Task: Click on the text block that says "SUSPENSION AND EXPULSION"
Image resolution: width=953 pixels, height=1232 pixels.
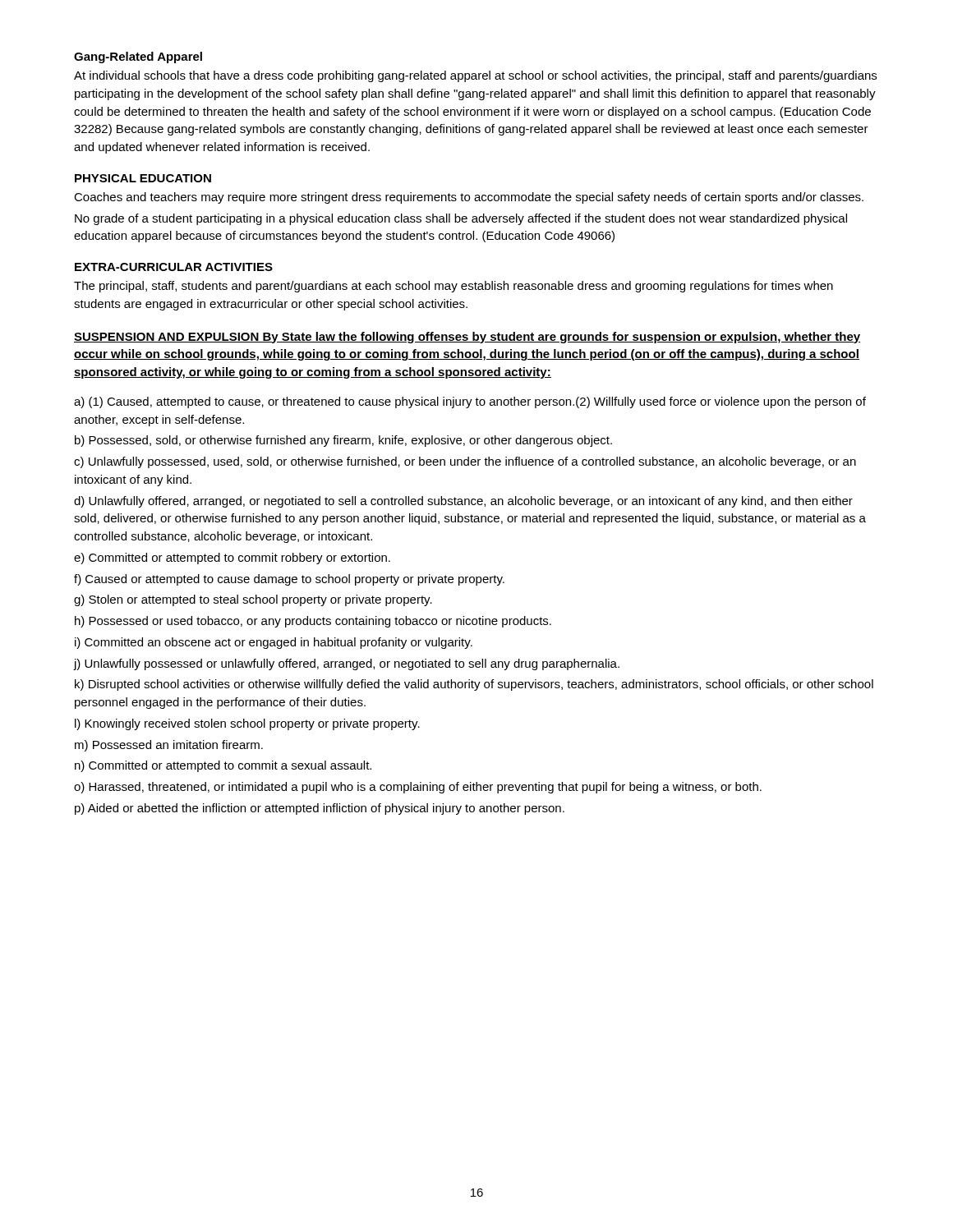Action: pyautogui.click(x=467, y=354)
